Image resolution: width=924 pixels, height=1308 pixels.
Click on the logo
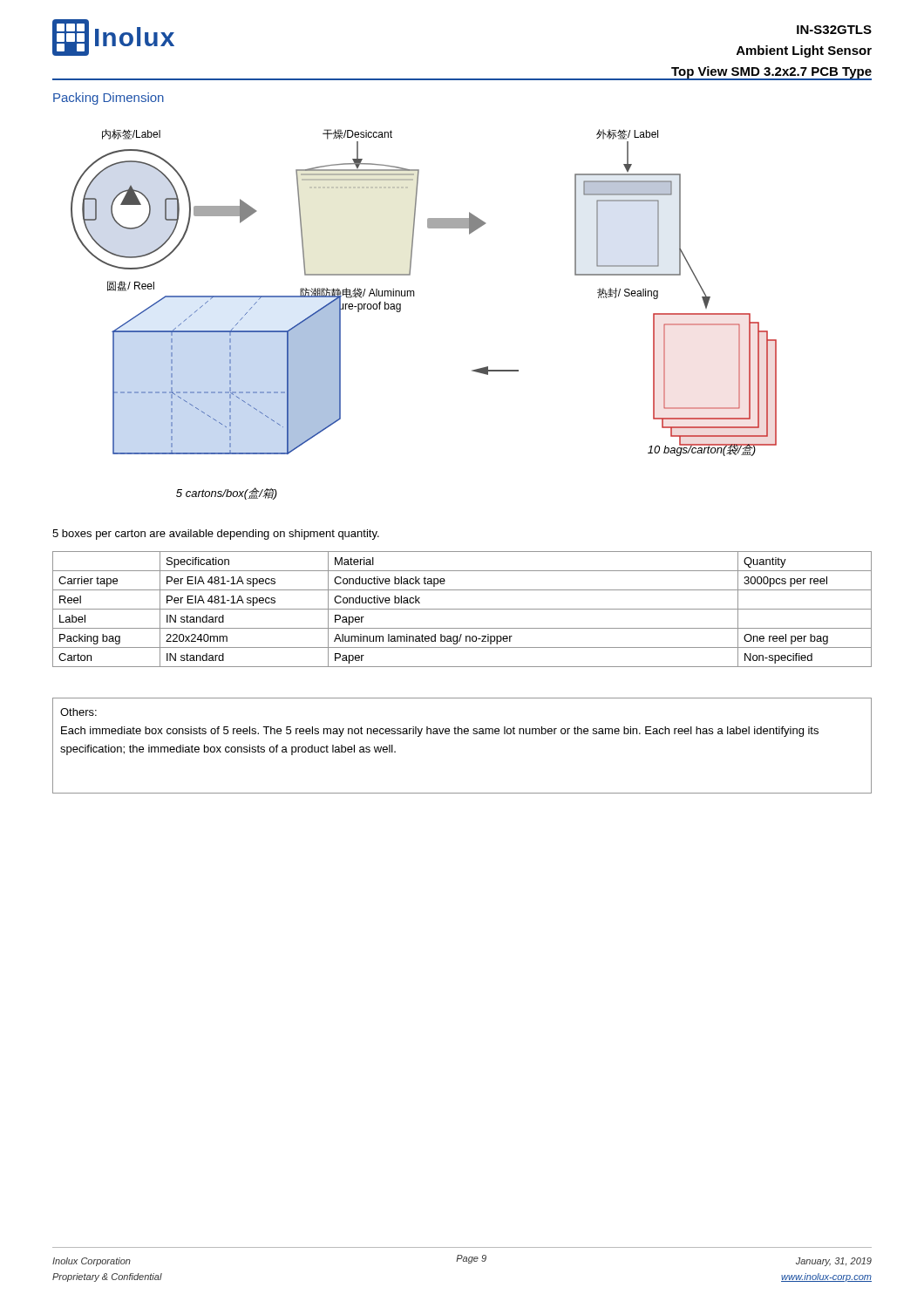click(114, 38)
